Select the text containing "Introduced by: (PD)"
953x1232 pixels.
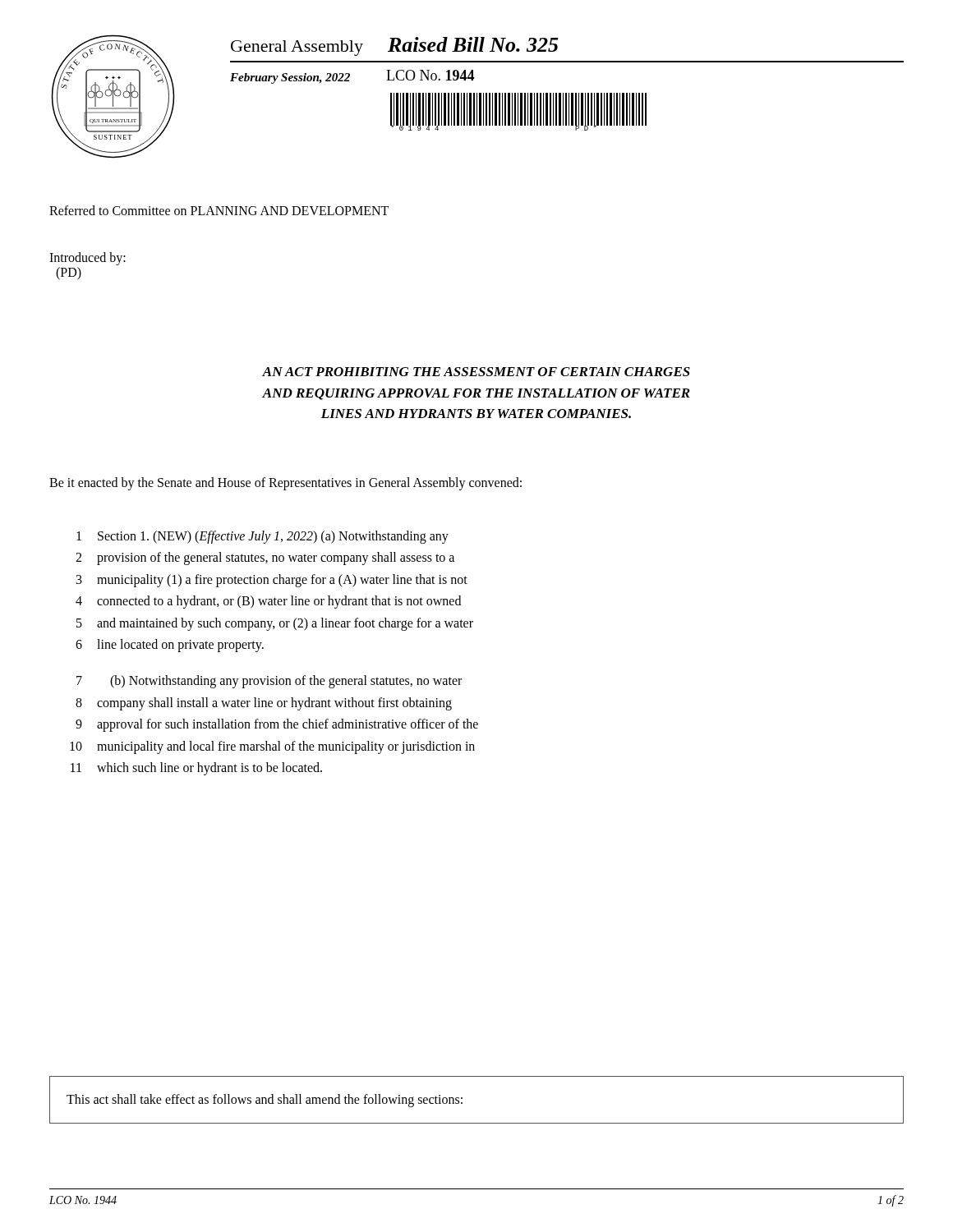pos(88,265)
